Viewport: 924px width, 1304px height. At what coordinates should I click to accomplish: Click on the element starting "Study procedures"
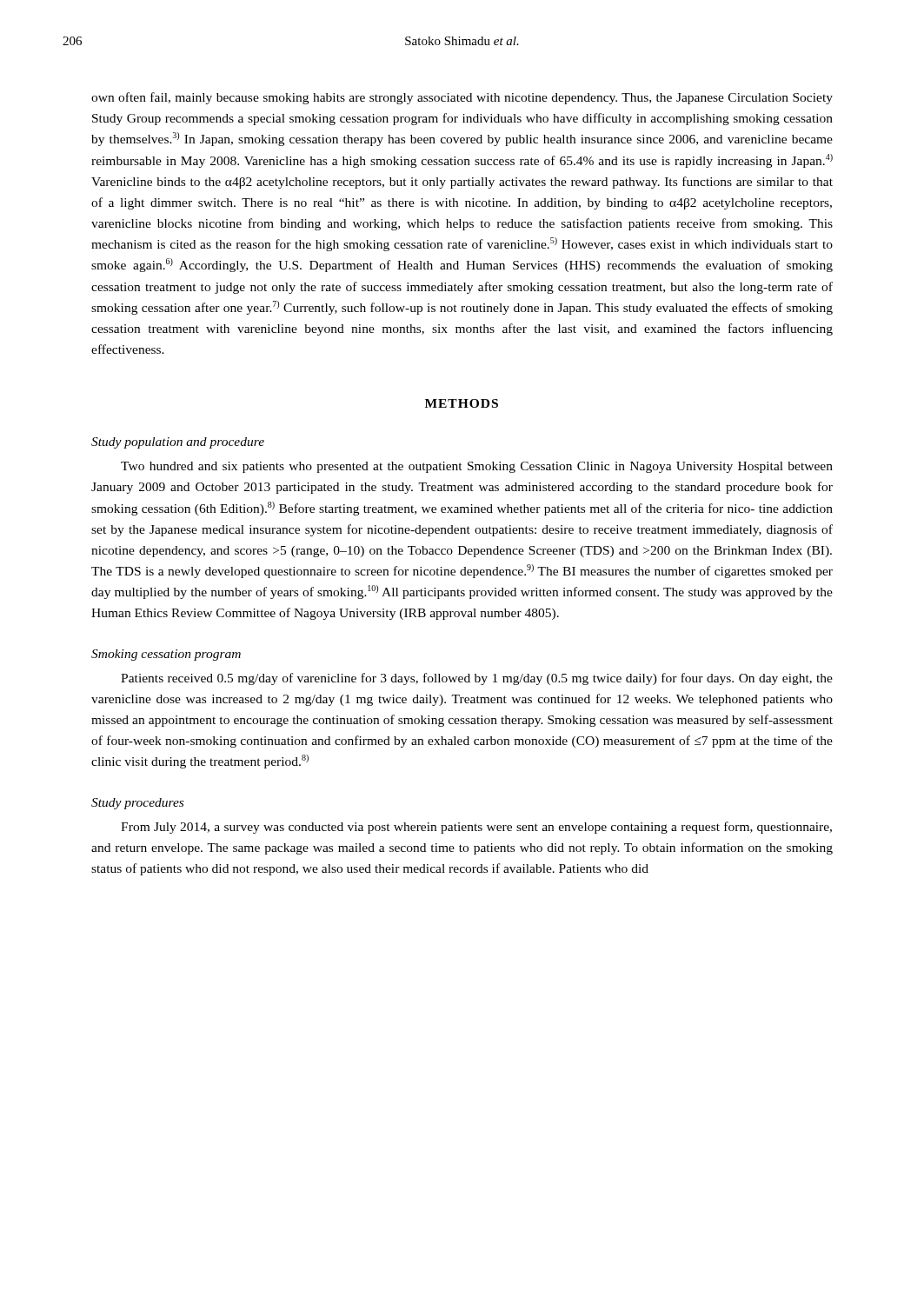point(138,802)
